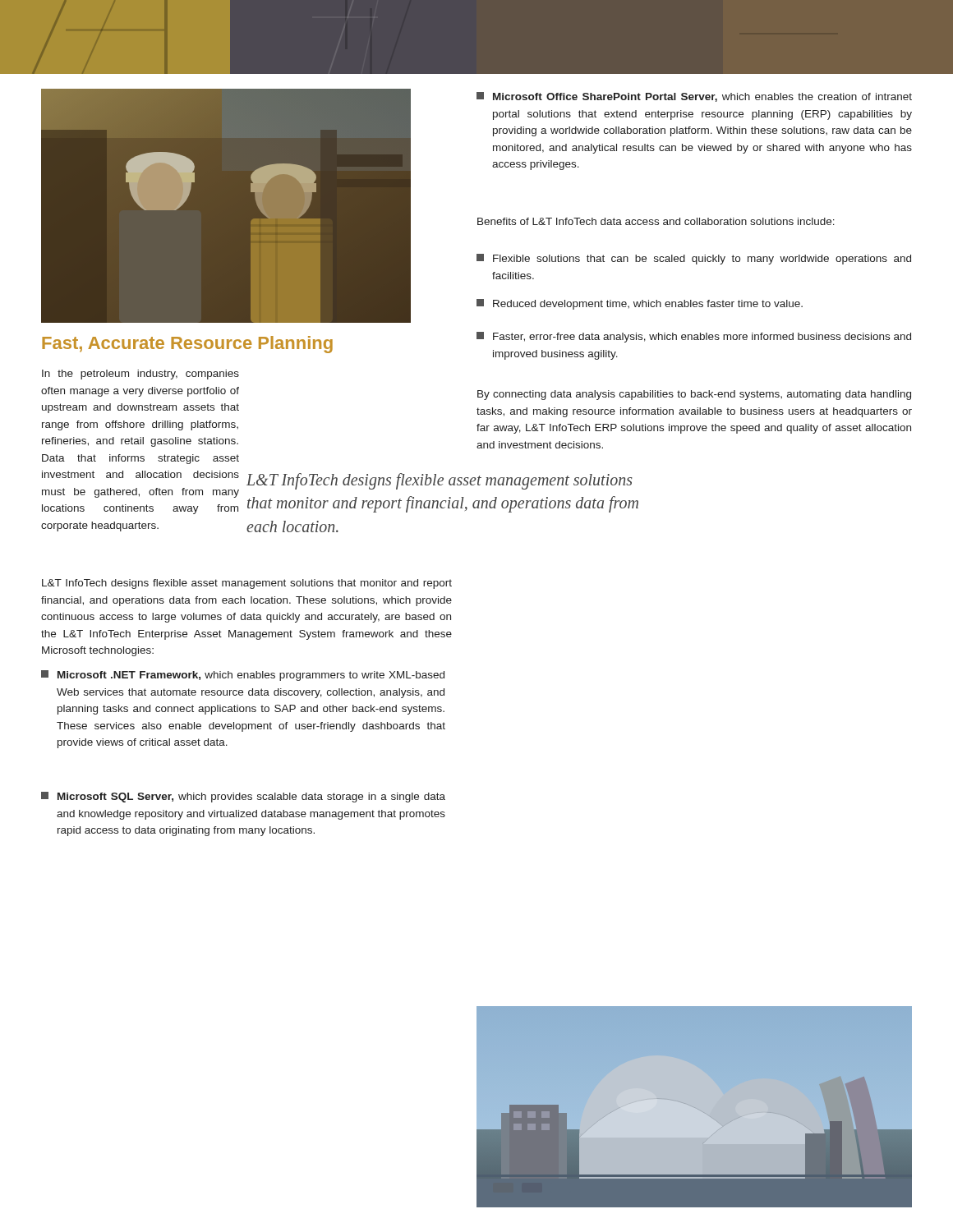Point to the block starting "In the petroleum"
The height and width of the screenshot is (1232, 953).
click(140, 449)
